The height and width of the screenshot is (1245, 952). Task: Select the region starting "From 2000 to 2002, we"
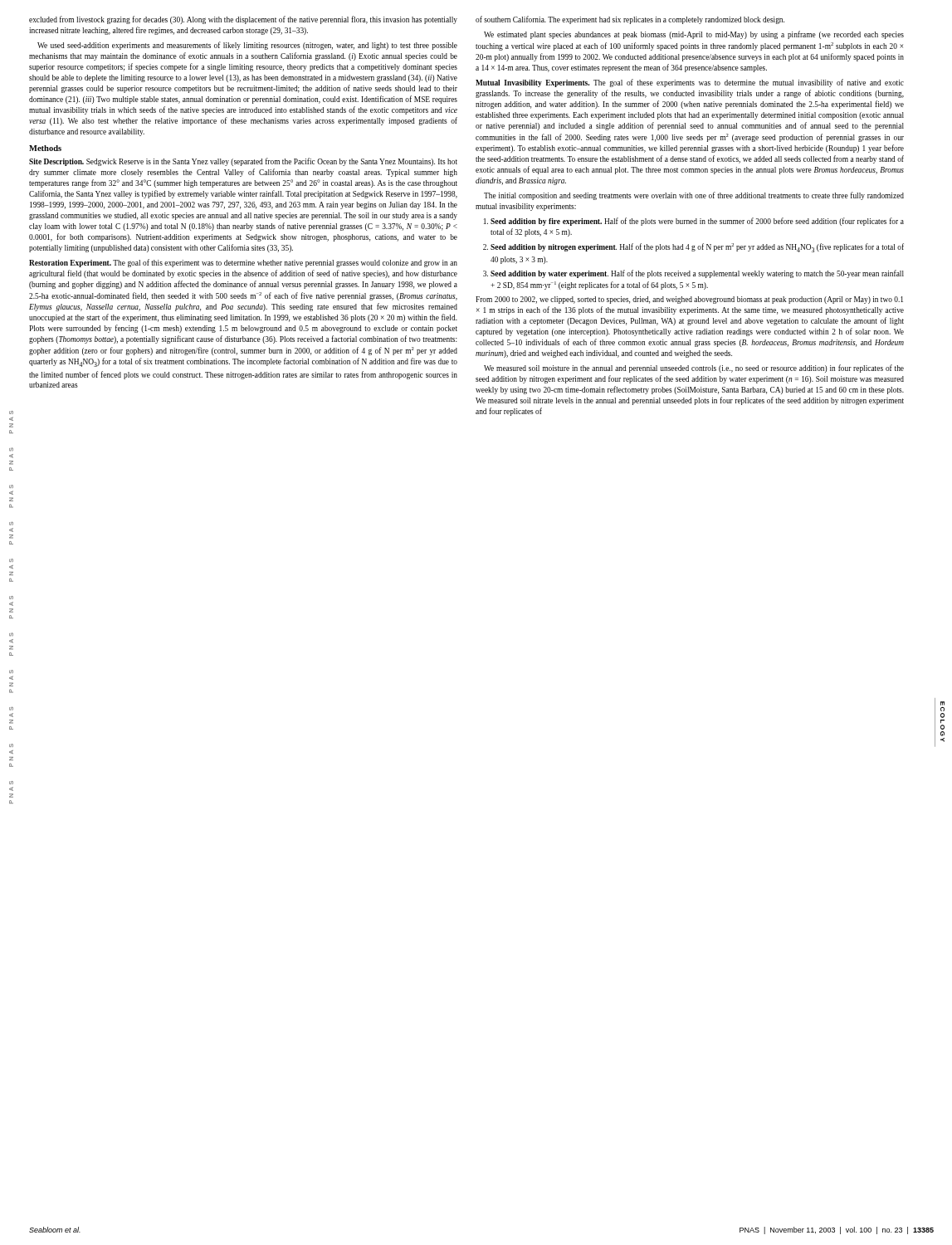click(690, 356)
